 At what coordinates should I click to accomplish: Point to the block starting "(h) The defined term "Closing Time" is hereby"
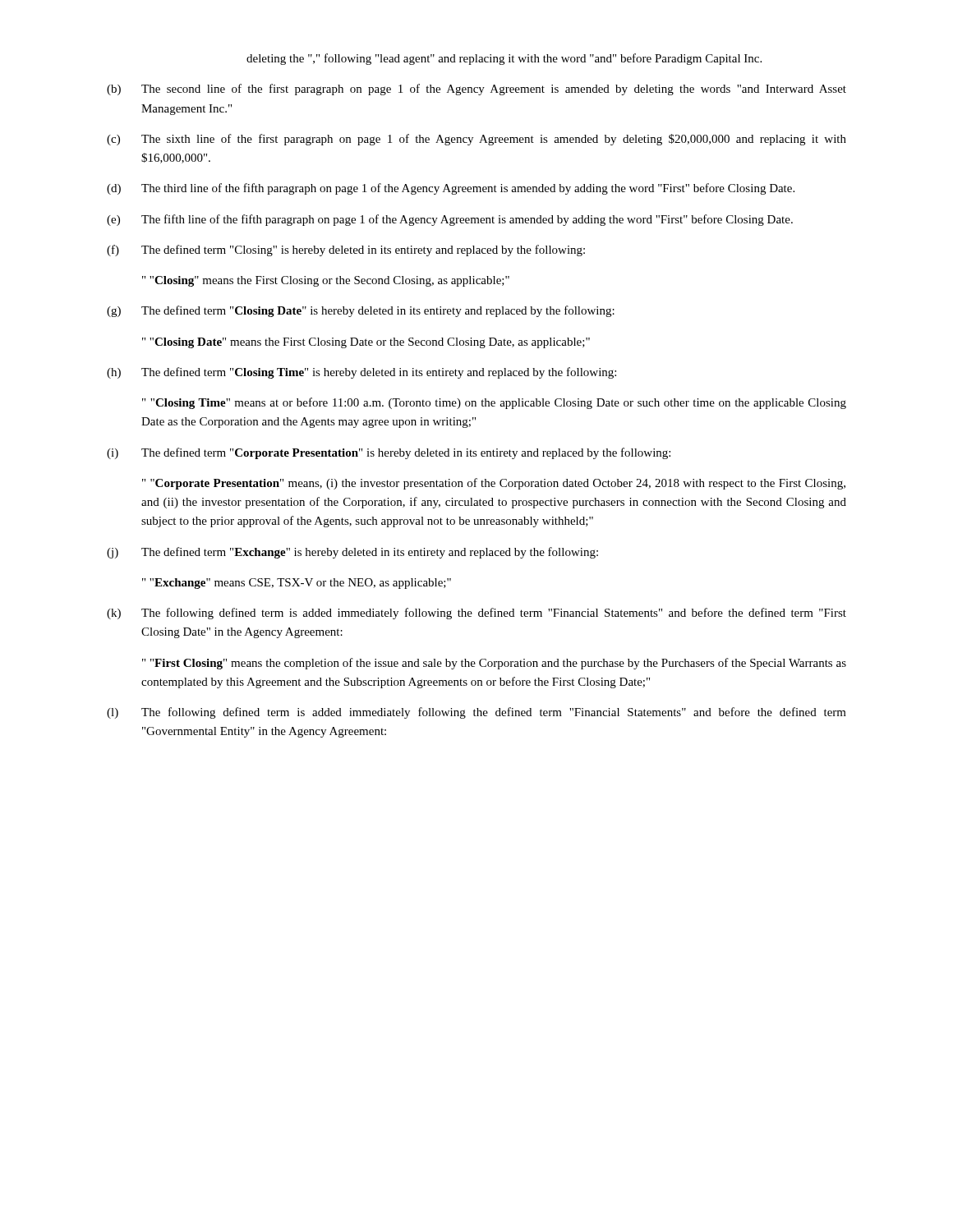click(x=476, y=372)
